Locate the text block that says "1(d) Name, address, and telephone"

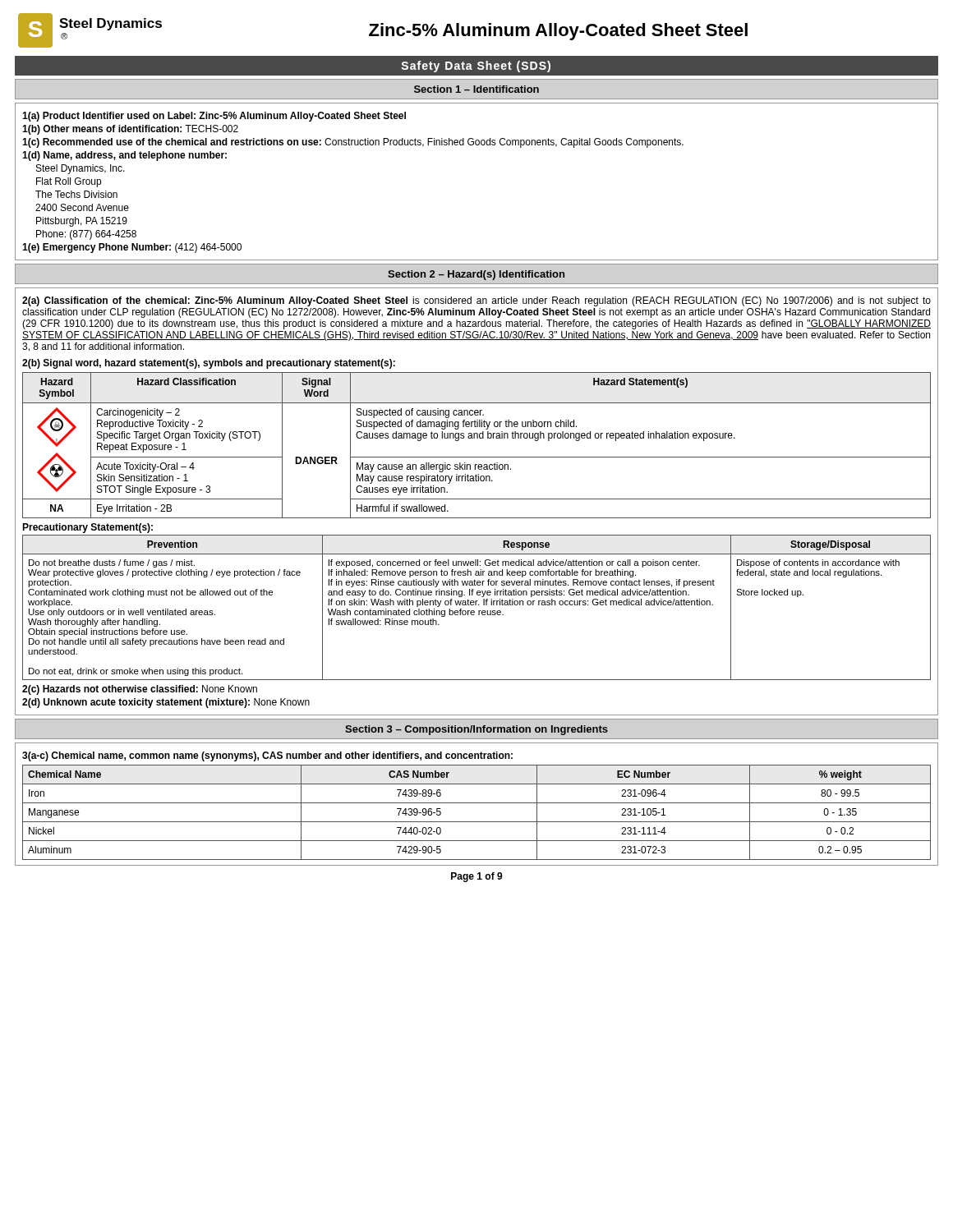point(124,156)
